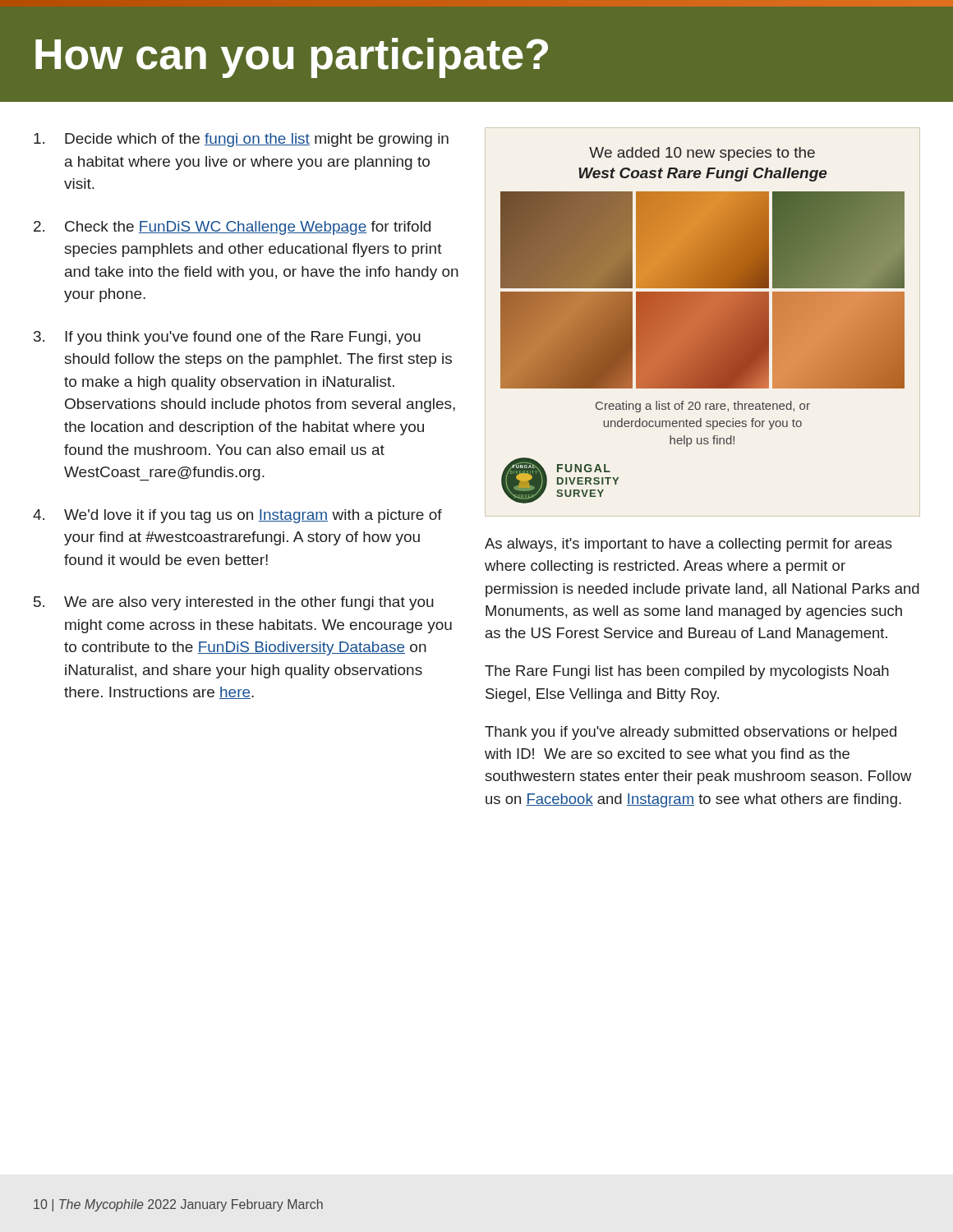953x1232 pixels.
Task: Locate the text block starting "How can you participate?"
Action: (x=476, y=54)
